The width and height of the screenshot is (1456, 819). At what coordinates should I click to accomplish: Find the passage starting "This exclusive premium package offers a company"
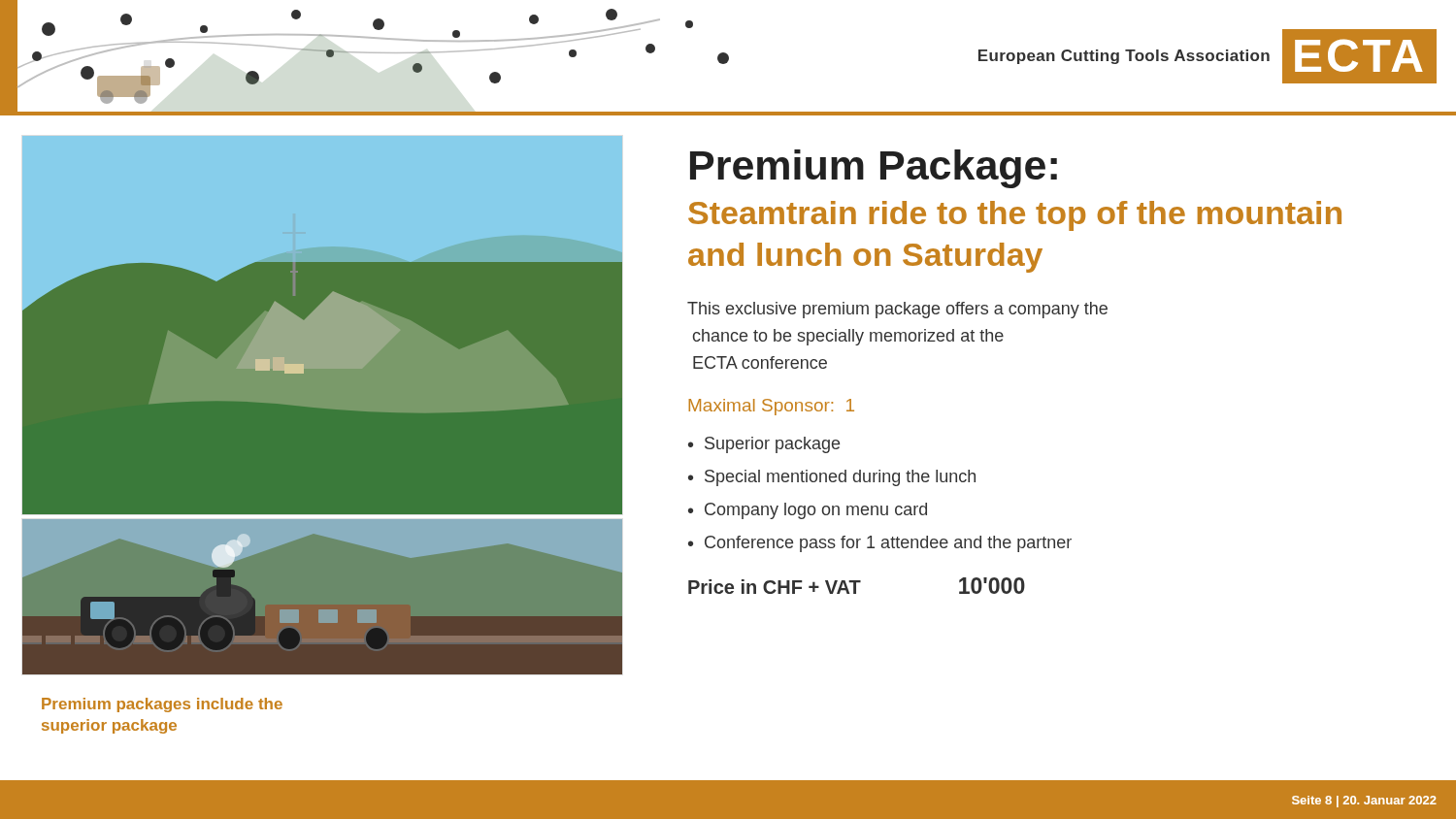[897, 310]
